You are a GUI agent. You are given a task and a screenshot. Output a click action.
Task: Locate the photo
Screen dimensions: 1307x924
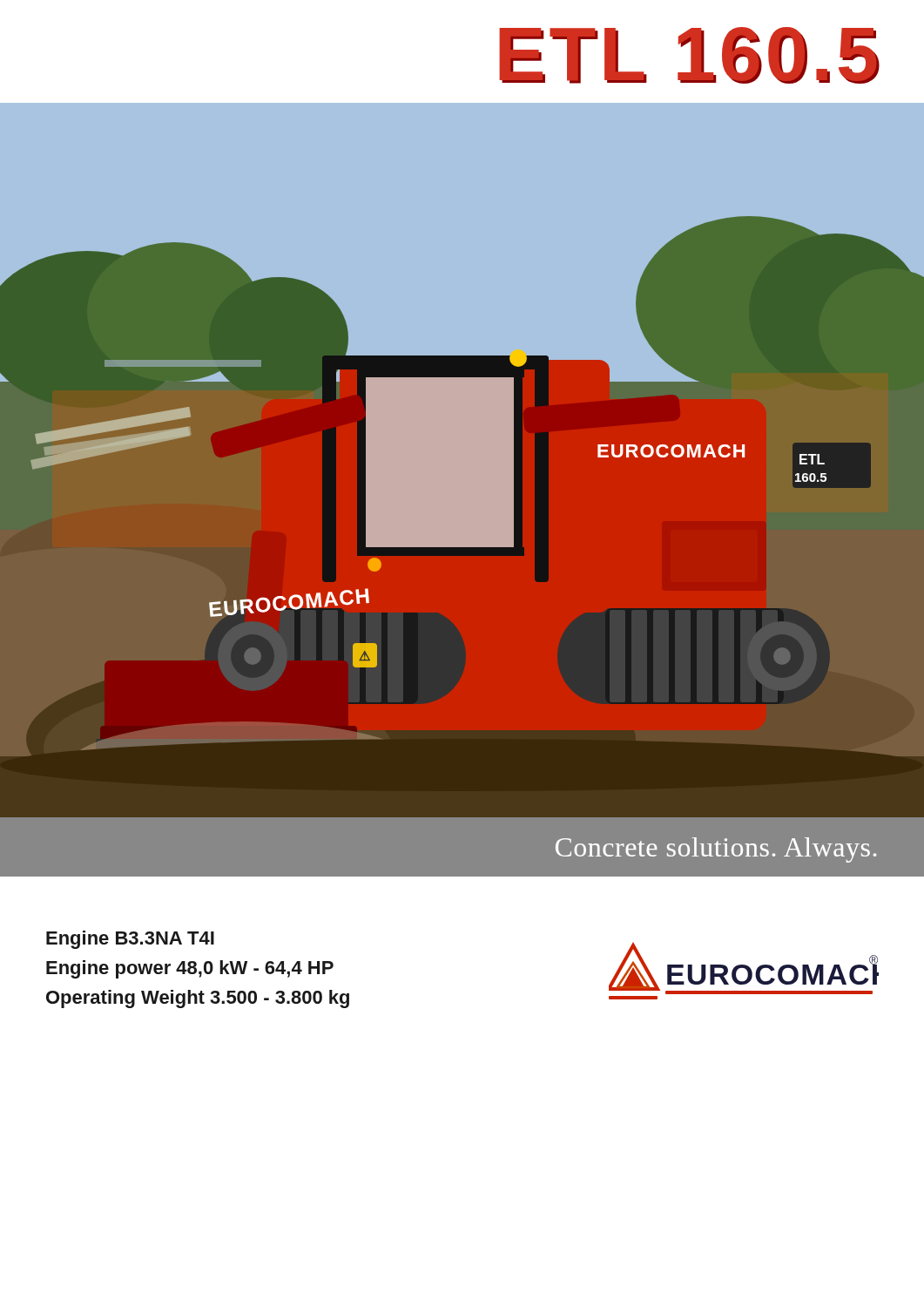pyautogui.click(x=462, y=460)
